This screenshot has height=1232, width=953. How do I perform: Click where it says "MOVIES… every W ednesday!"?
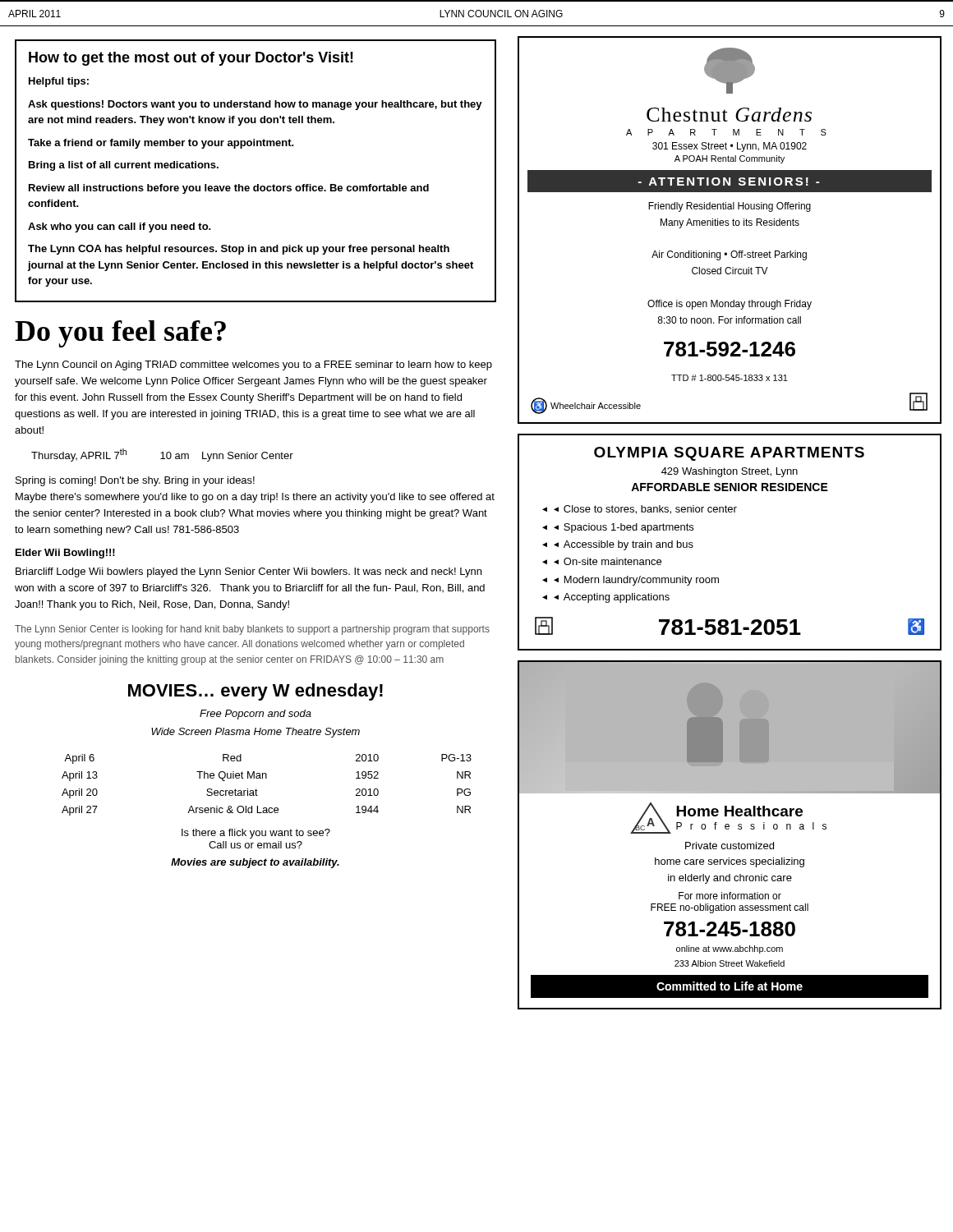click(255, 691)
